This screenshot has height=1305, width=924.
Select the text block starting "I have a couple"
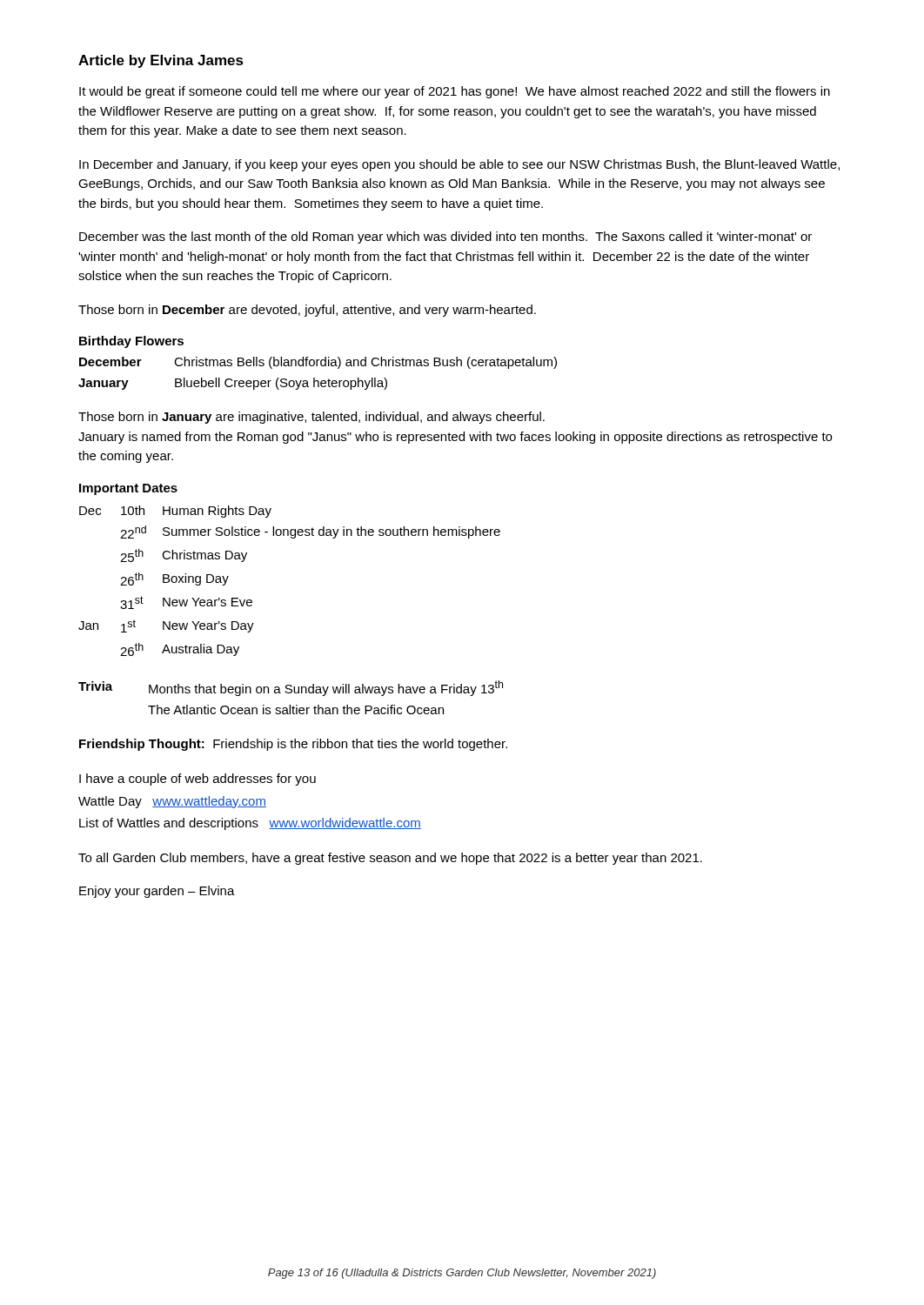[250, 800]
